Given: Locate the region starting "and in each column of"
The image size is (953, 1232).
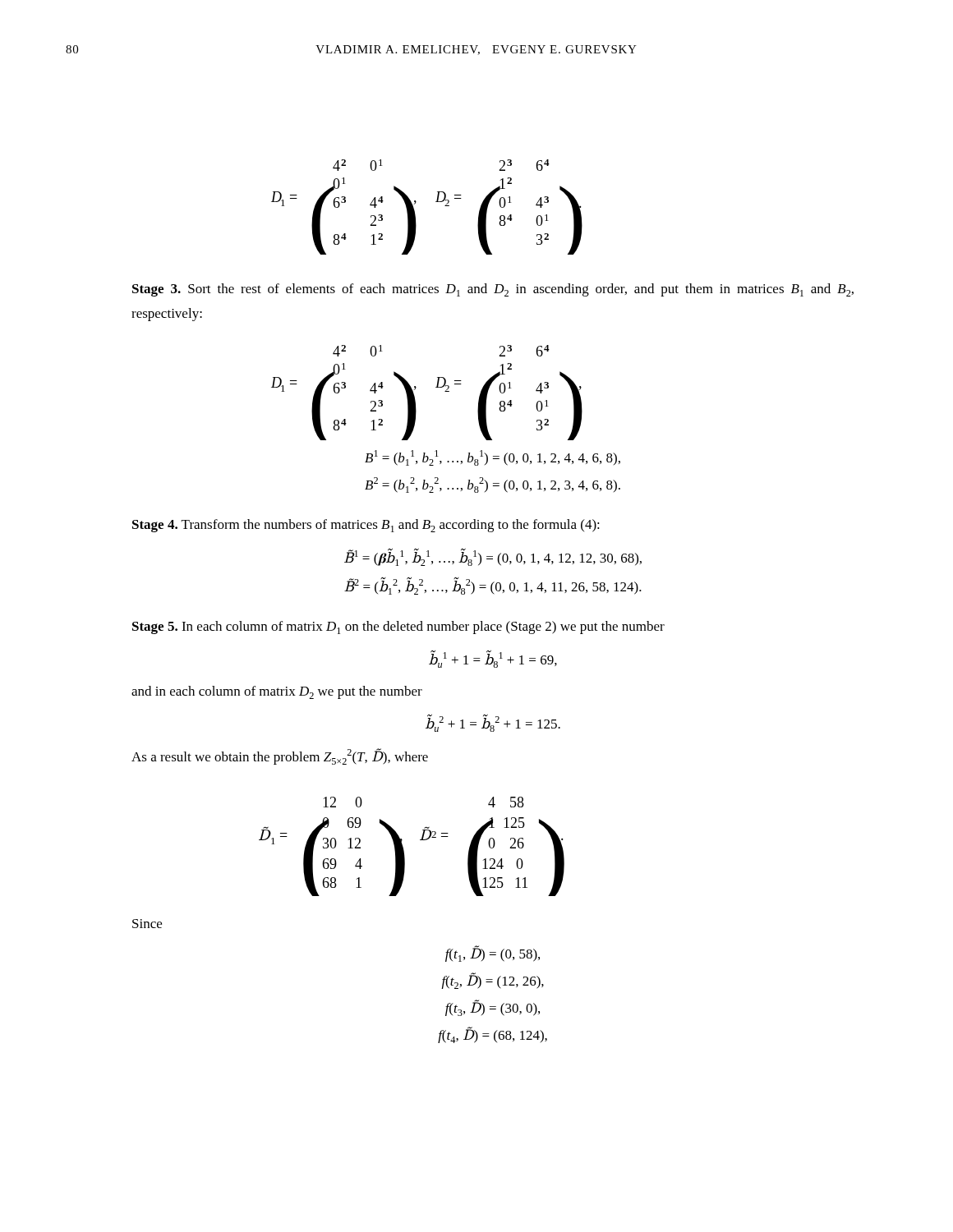Looking at the screenshot, I should [277, 692].
